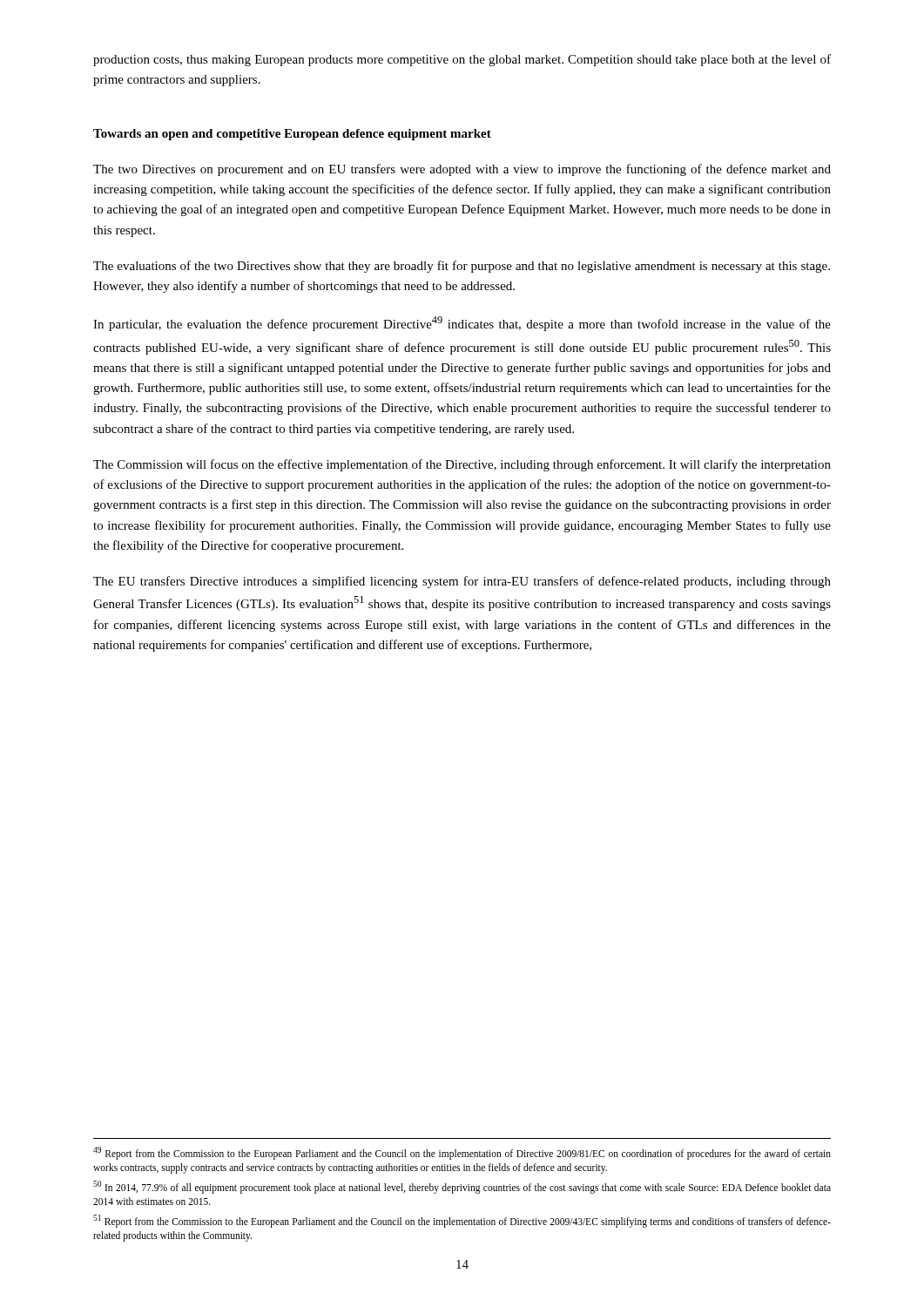Click the passage that begins "In particular, the evaluation the"
924x1307 pixels.
(x=462, y=376)
